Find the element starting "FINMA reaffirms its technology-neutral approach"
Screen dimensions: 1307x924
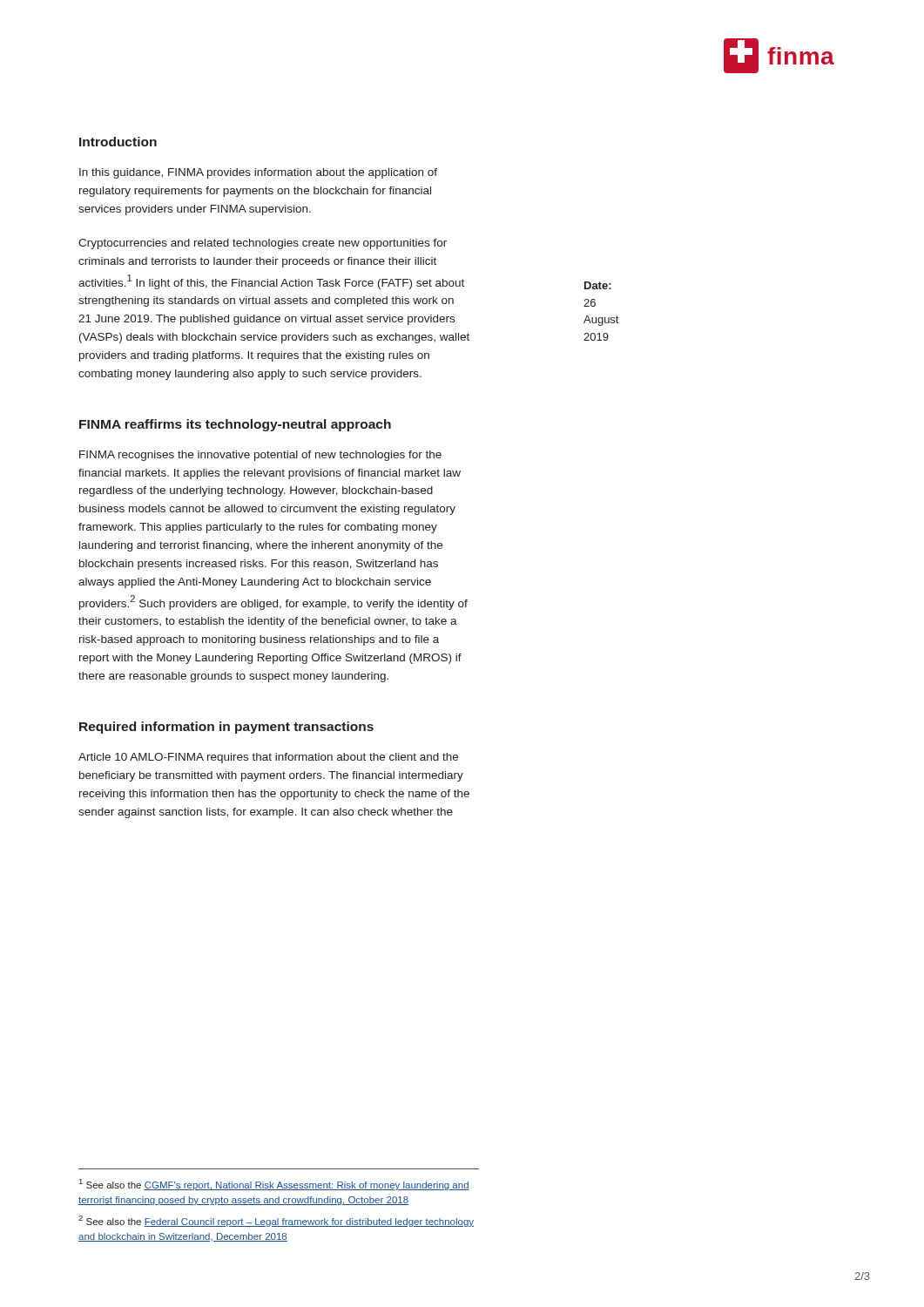click(x=235, y=424)
